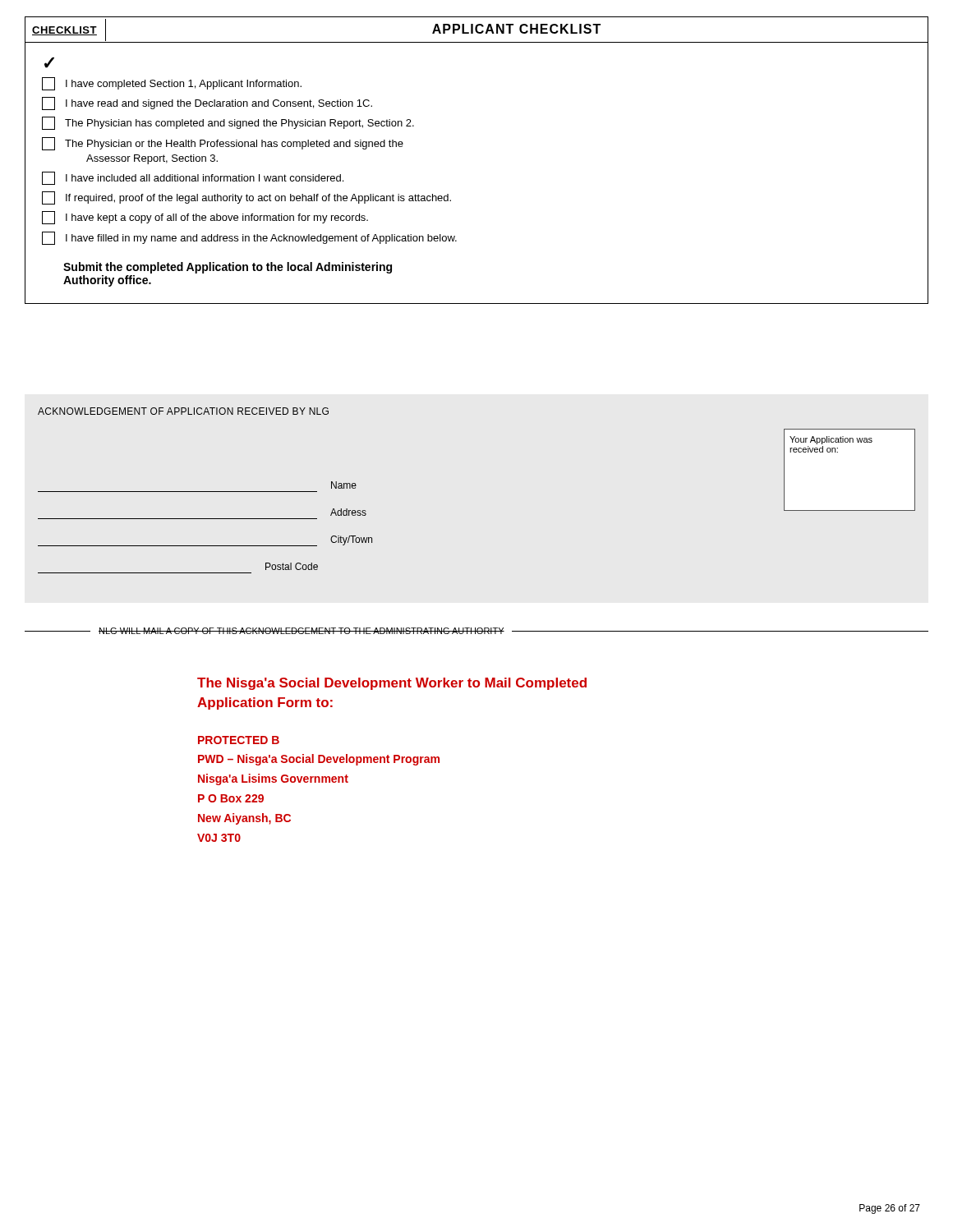Locate the block of text that opens with "I have read and signed the"
Screen dimensions: 1232x953
point(207,104)
